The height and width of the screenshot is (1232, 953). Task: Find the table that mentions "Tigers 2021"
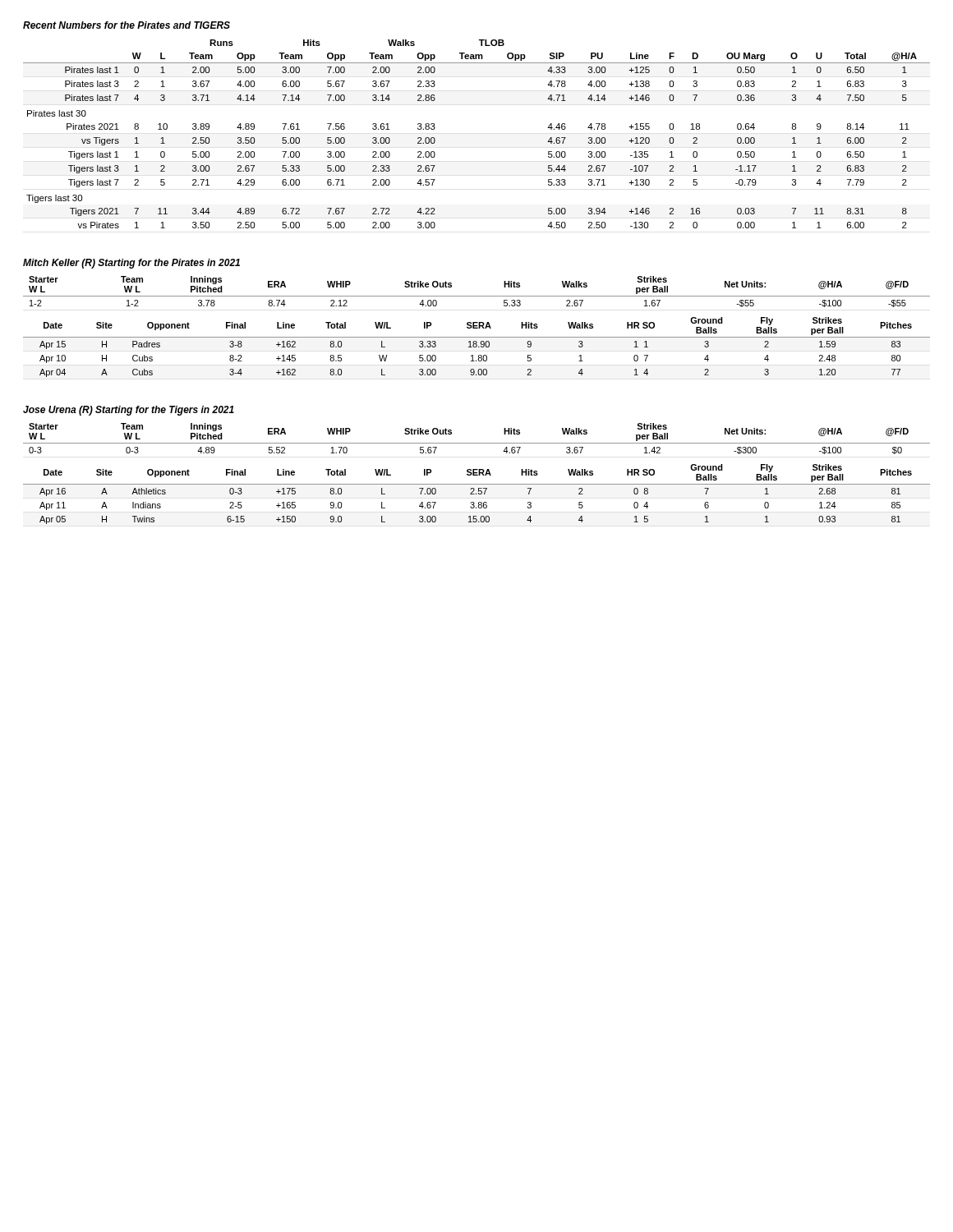pos(476,134)
